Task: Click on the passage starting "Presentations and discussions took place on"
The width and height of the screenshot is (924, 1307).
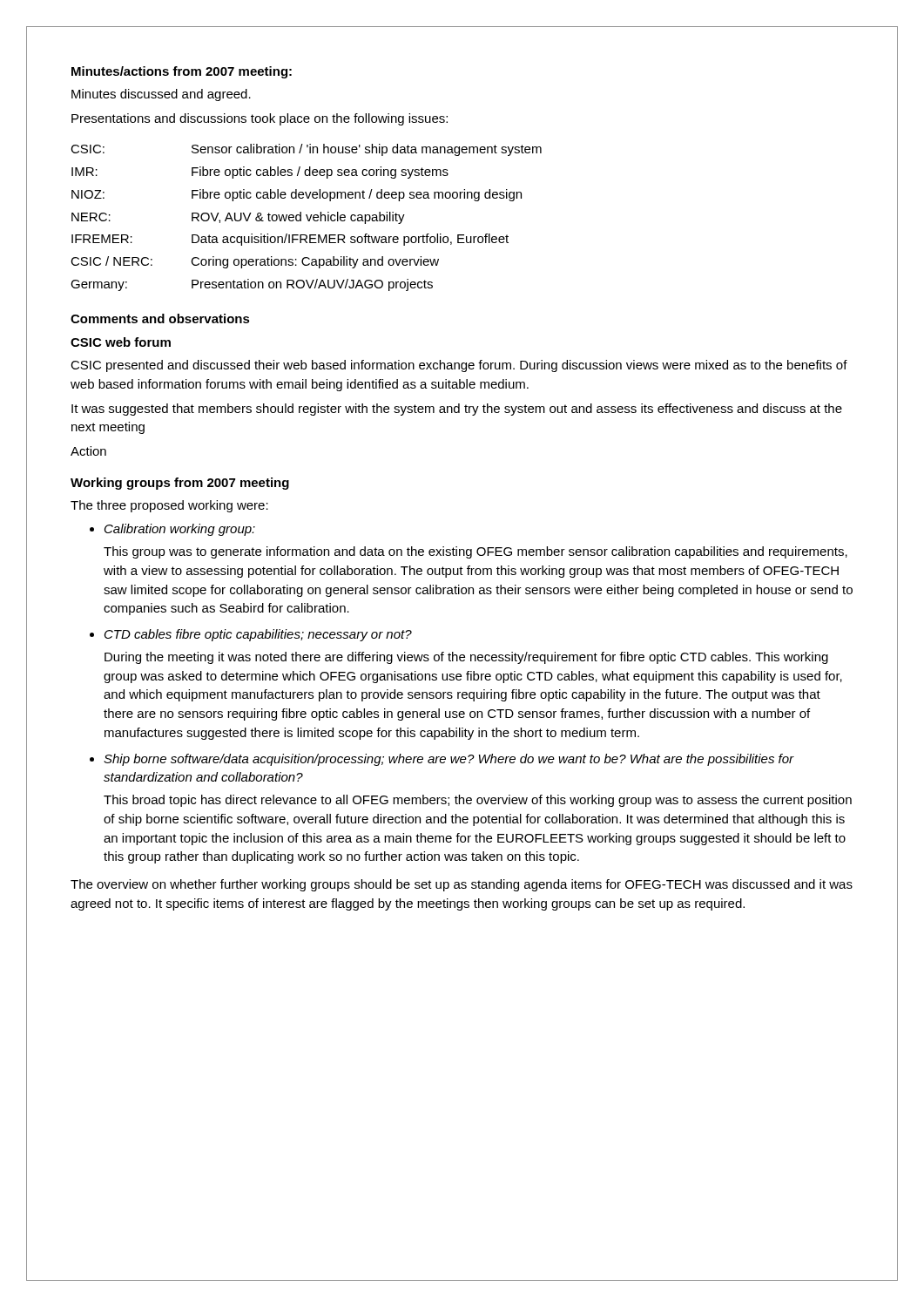Action: (260, 118)
